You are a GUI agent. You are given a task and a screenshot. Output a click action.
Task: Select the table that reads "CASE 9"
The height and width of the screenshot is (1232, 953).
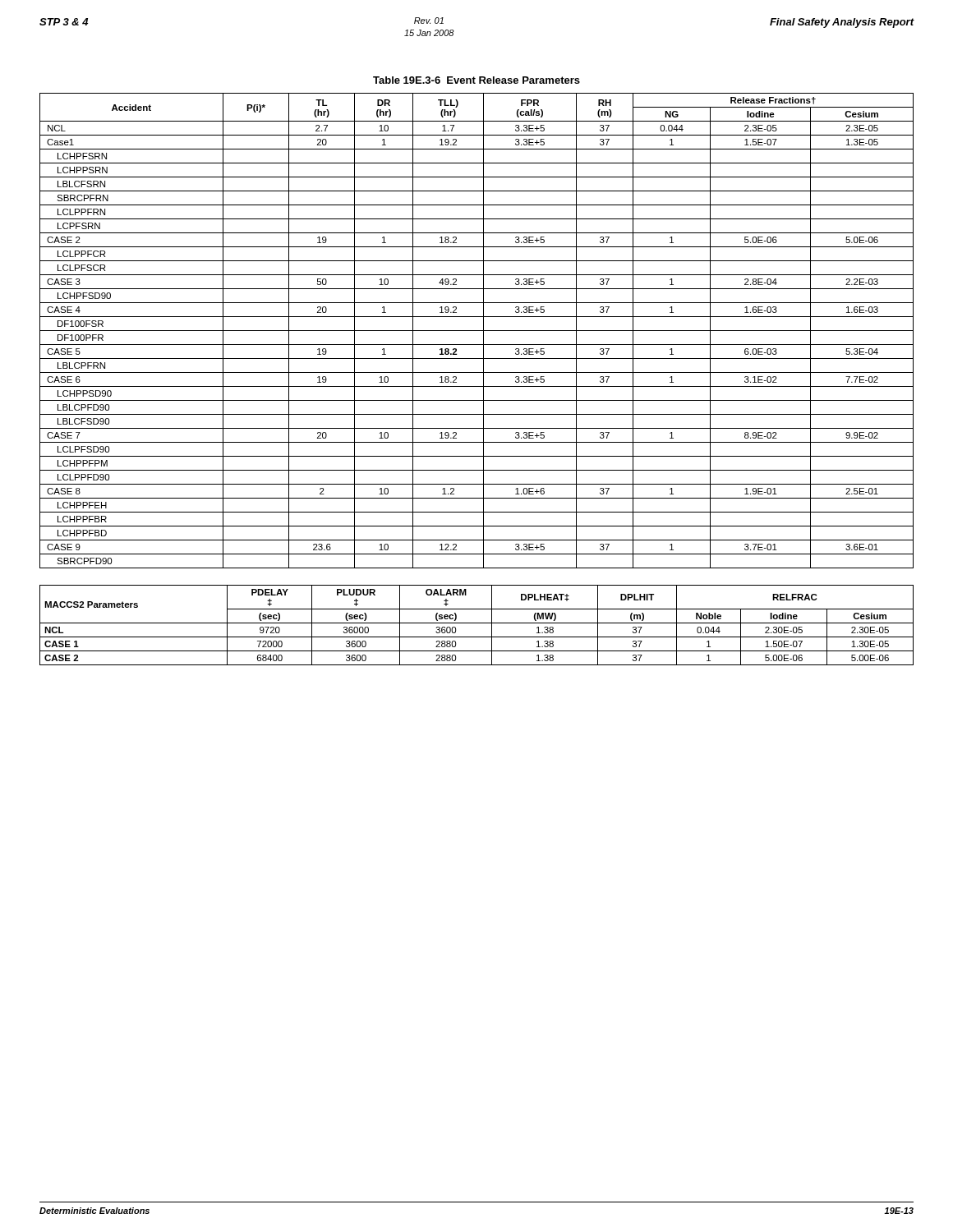point(476,331)
